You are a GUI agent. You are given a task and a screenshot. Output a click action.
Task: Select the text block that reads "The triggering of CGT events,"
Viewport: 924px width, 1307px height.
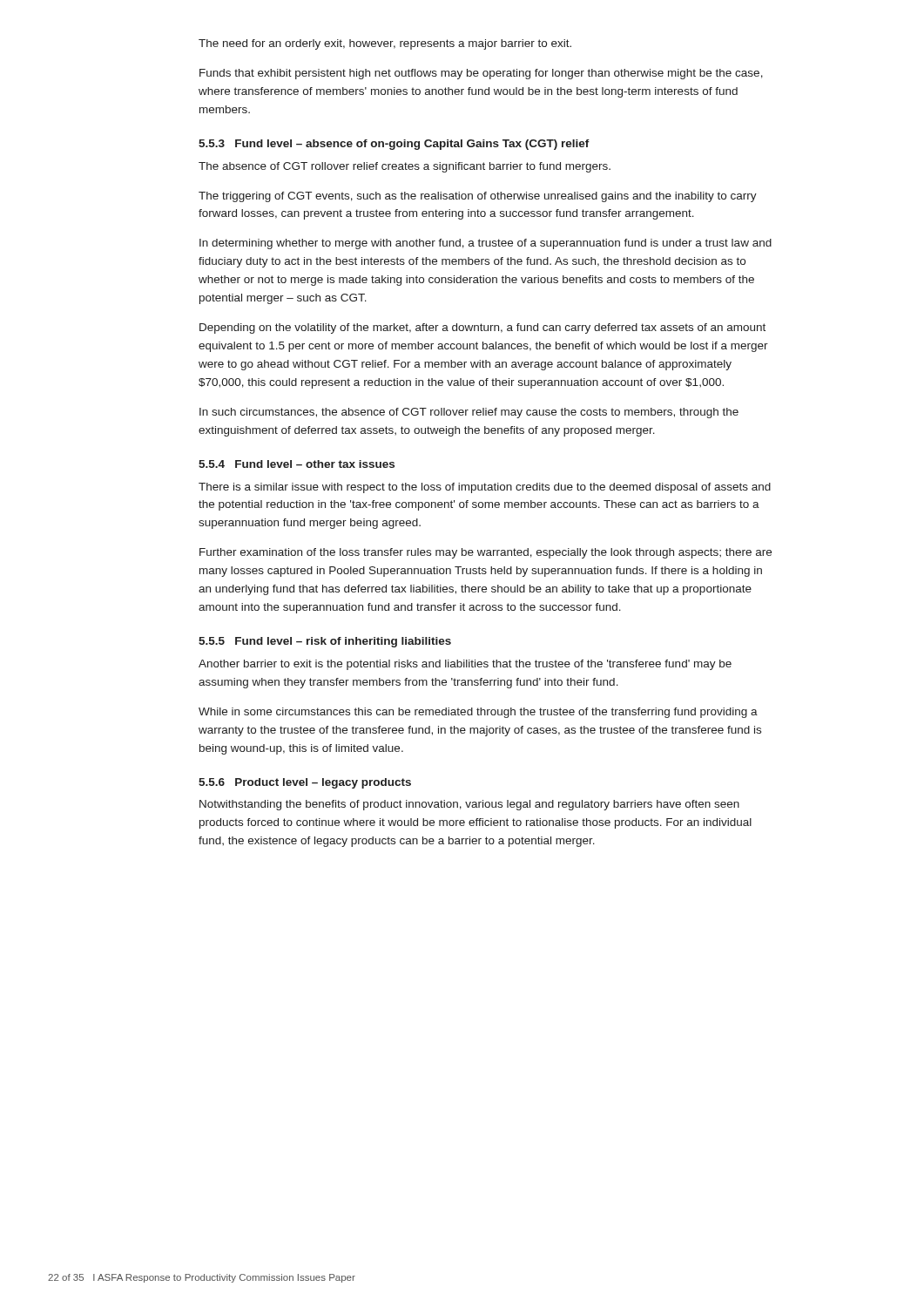point(486,205)
